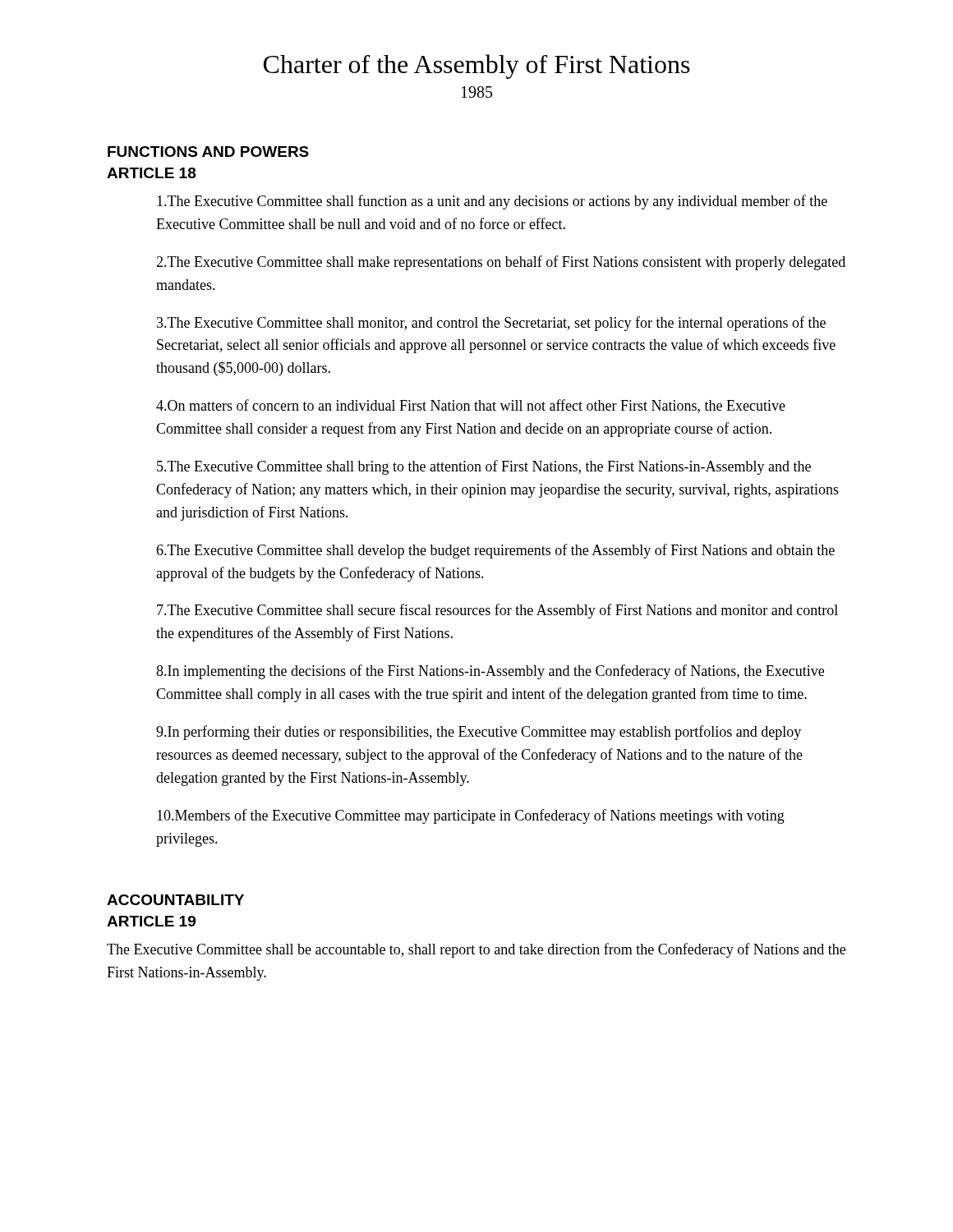Image resolution: width=953 pixels, height=1232 pixels.
Task: Select the section header with the text "ARTICLE 18"
Action: (x=151, y=173)
